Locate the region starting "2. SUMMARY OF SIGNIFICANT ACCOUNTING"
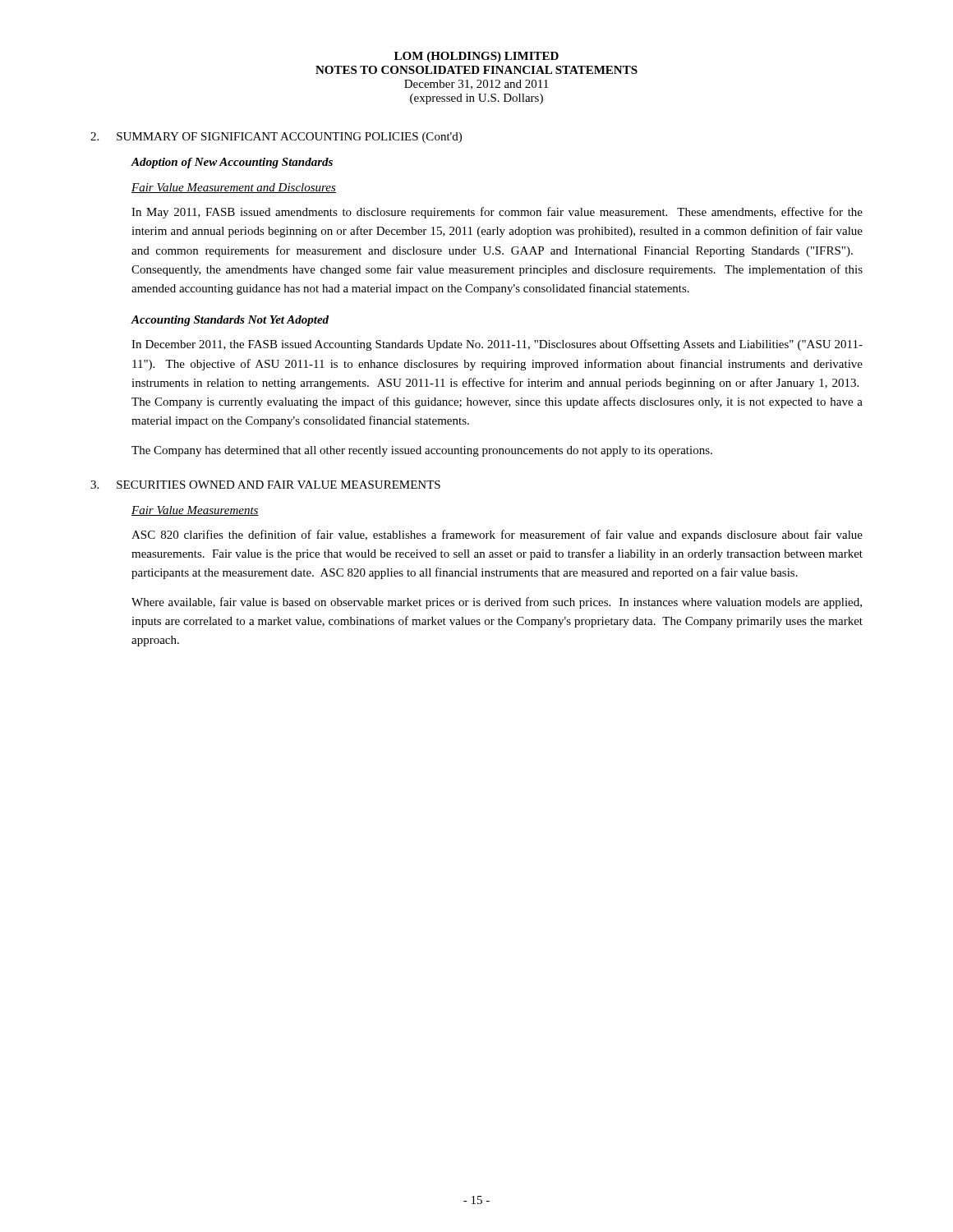 [x=276, y=138]
